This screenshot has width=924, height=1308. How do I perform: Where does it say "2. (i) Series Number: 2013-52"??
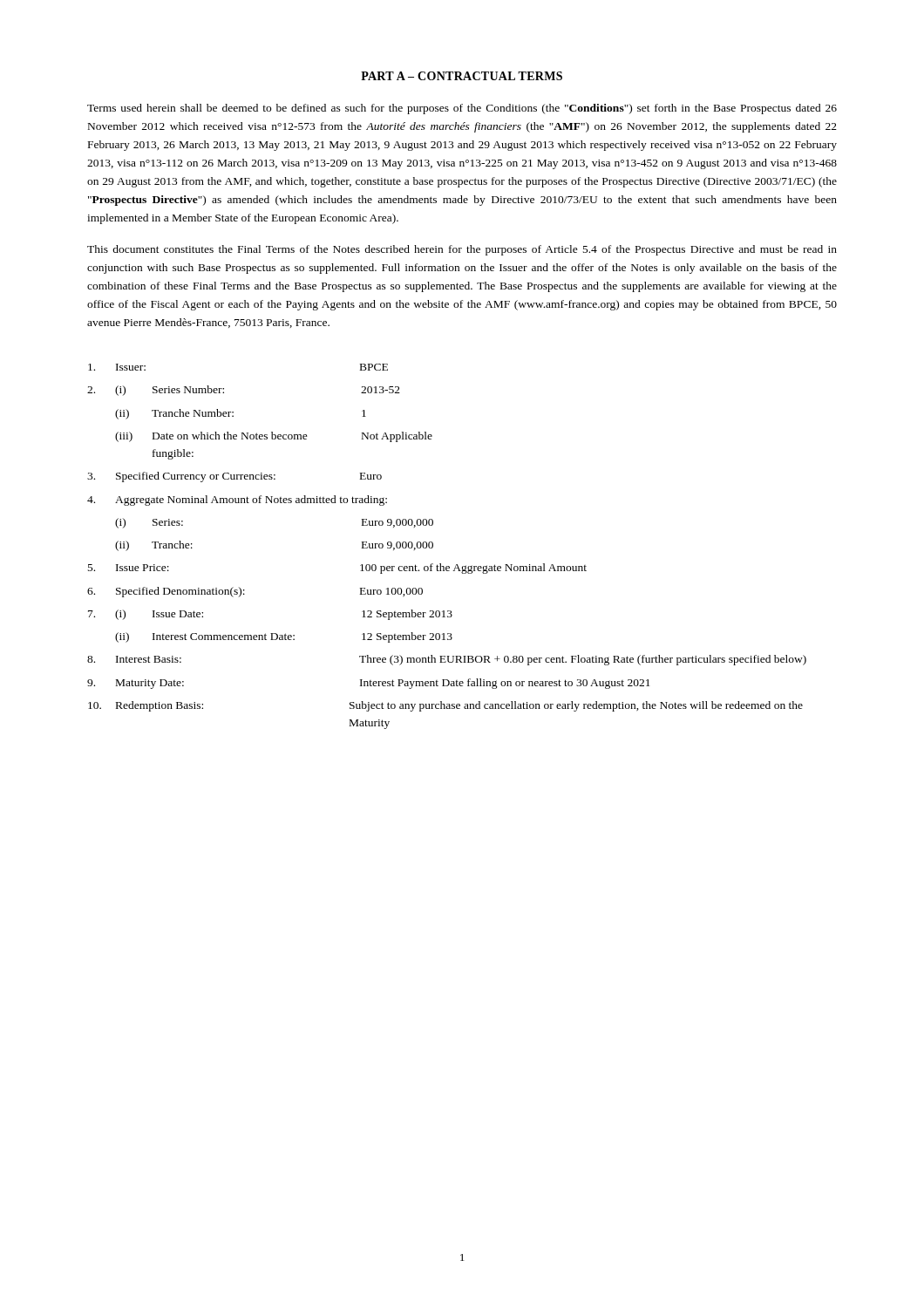(x=190, y=390)
